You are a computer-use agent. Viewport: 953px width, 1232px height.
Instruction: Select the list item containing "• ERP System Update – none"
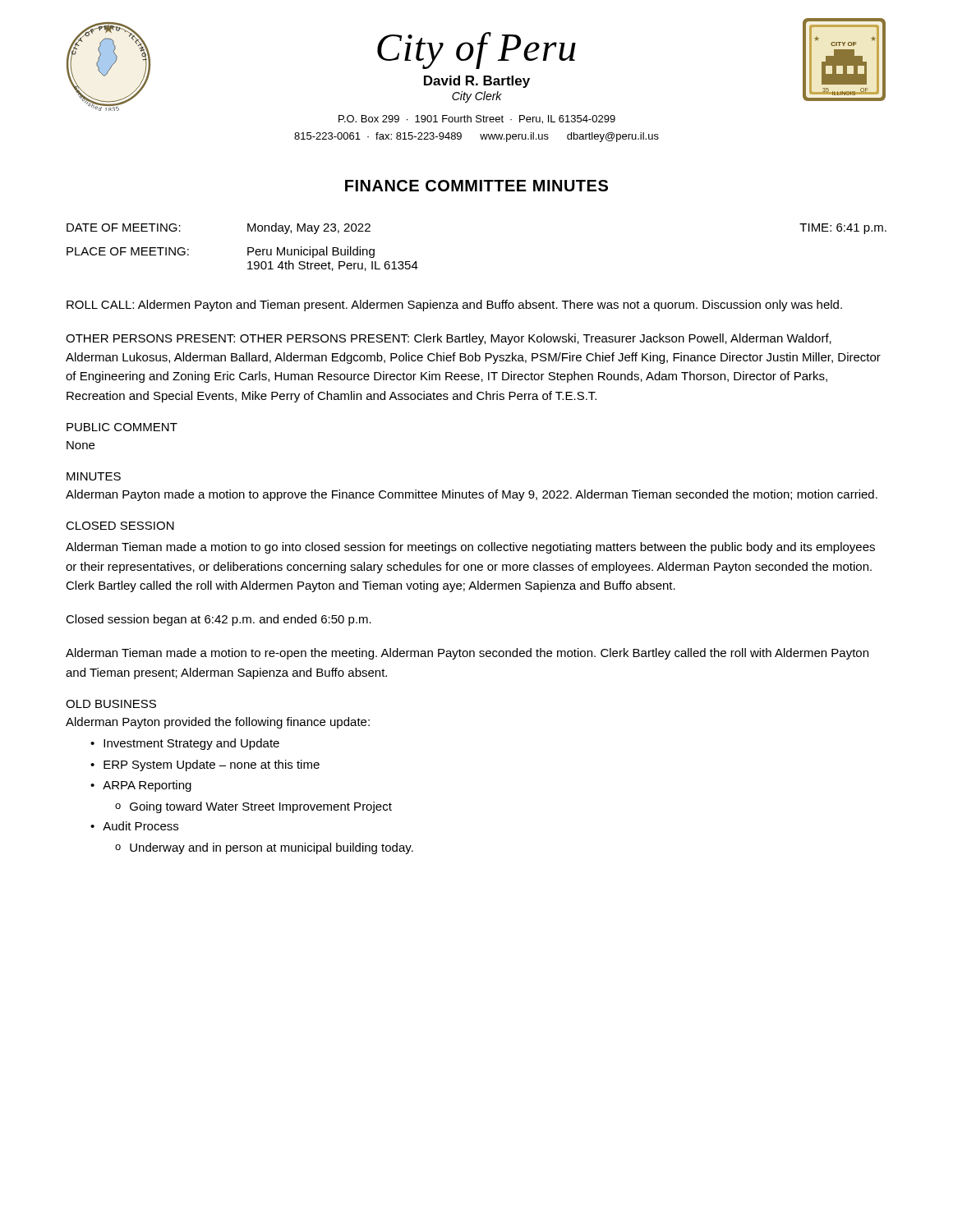tap(205, 765)
